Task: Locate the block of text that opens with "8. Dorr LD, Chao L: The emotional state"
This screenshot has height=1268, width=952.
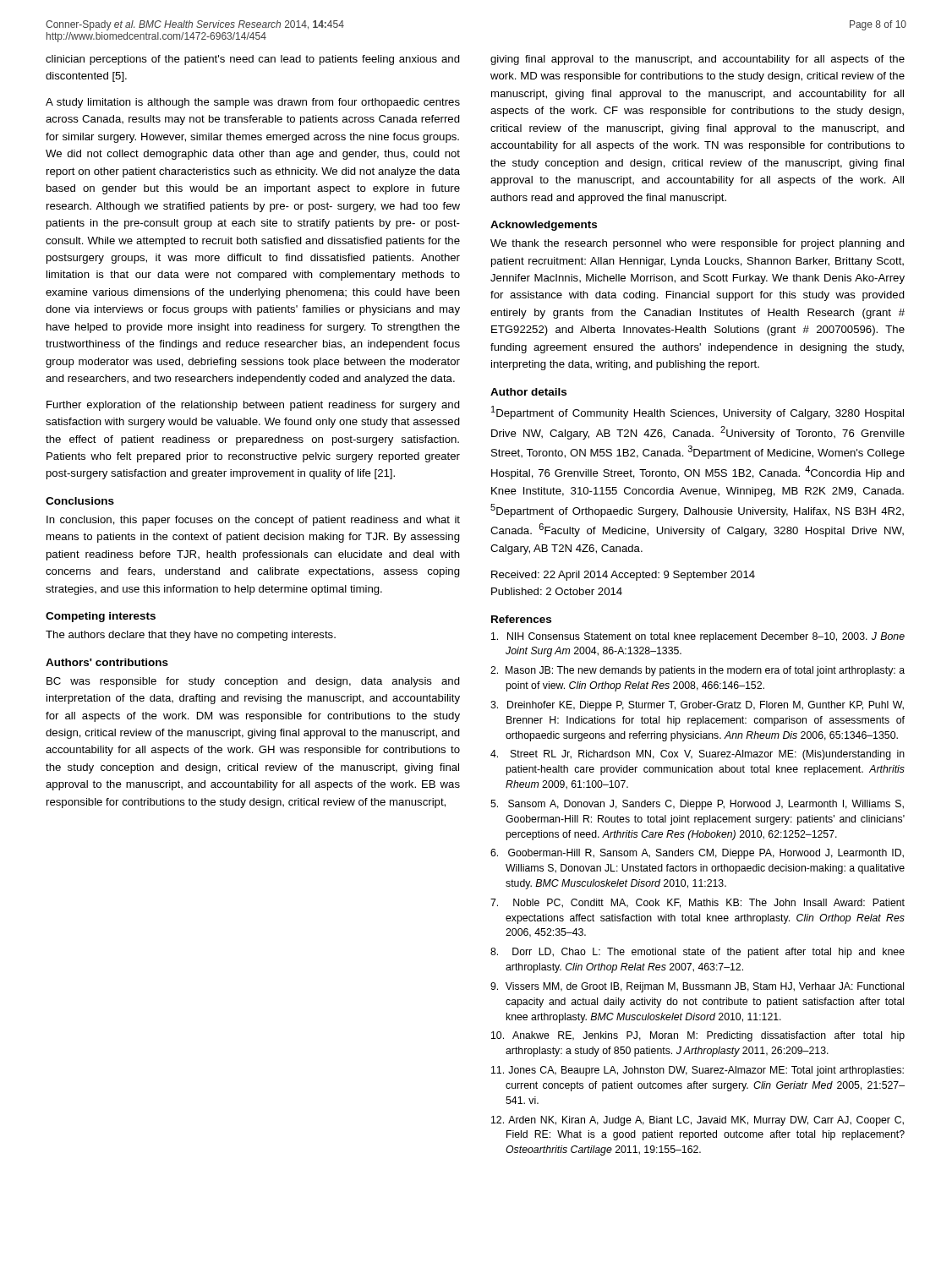Action: click(x=698, y=960)
